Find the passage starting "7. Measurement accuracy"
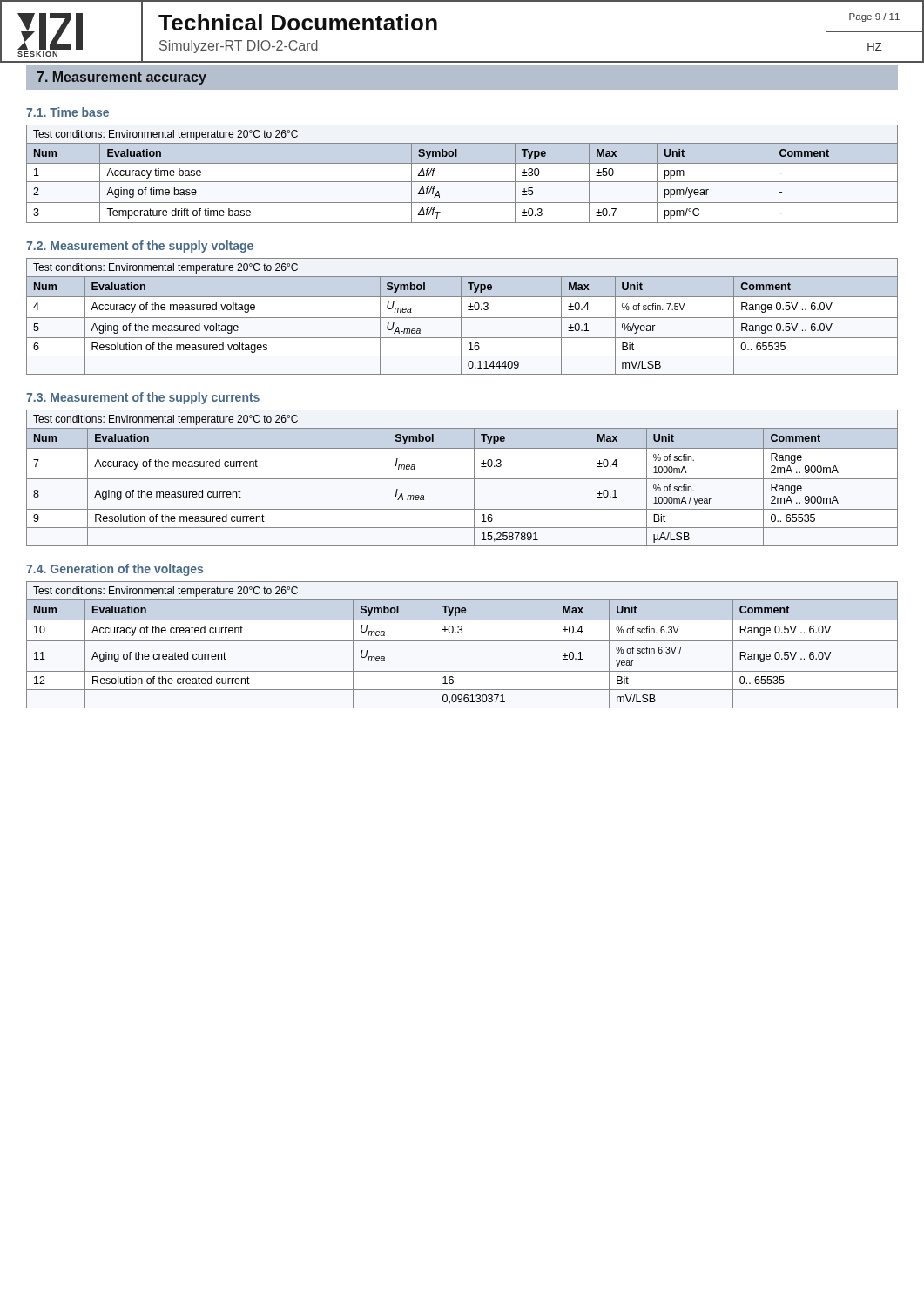The width and height of the screenshot is (924, 1307). pos(121,77)
